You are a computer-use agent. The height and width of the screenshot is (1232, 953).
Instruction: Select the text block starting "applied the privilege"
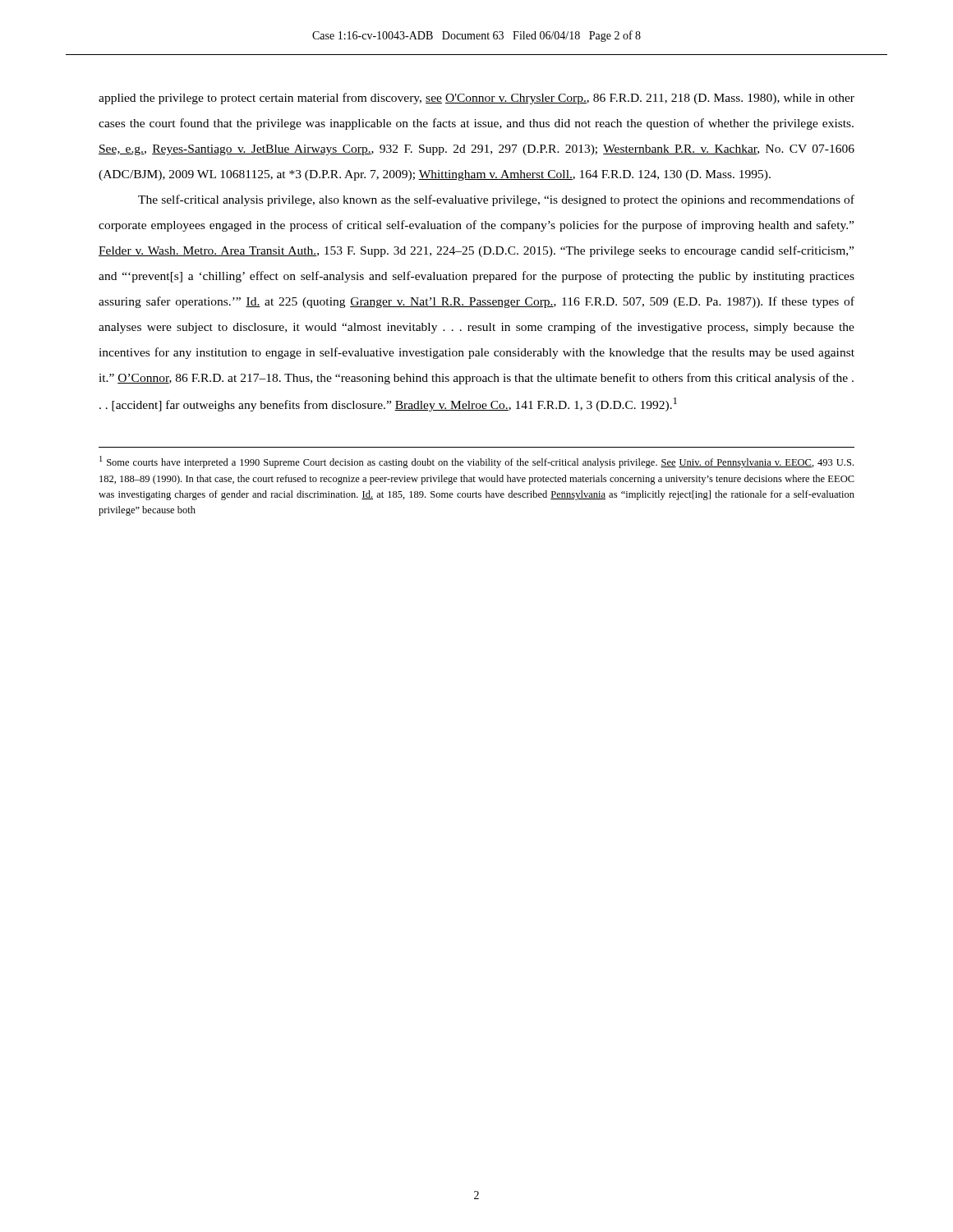(476, 136)
